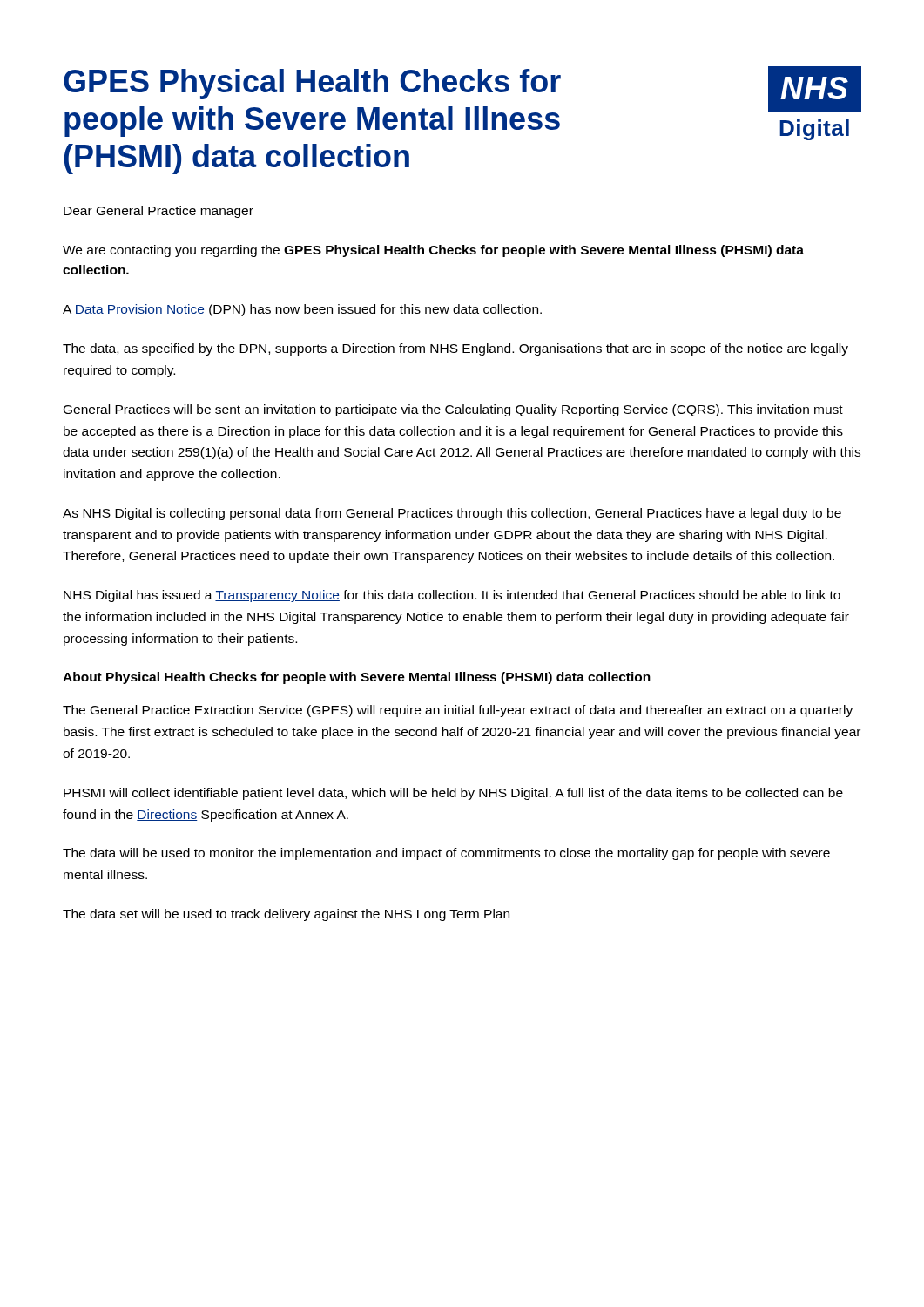Click the title that begins "GPES Physical Health Checks"
Image resolution: width=924 pixels, height=1307 pixels.
coord(312,119)
